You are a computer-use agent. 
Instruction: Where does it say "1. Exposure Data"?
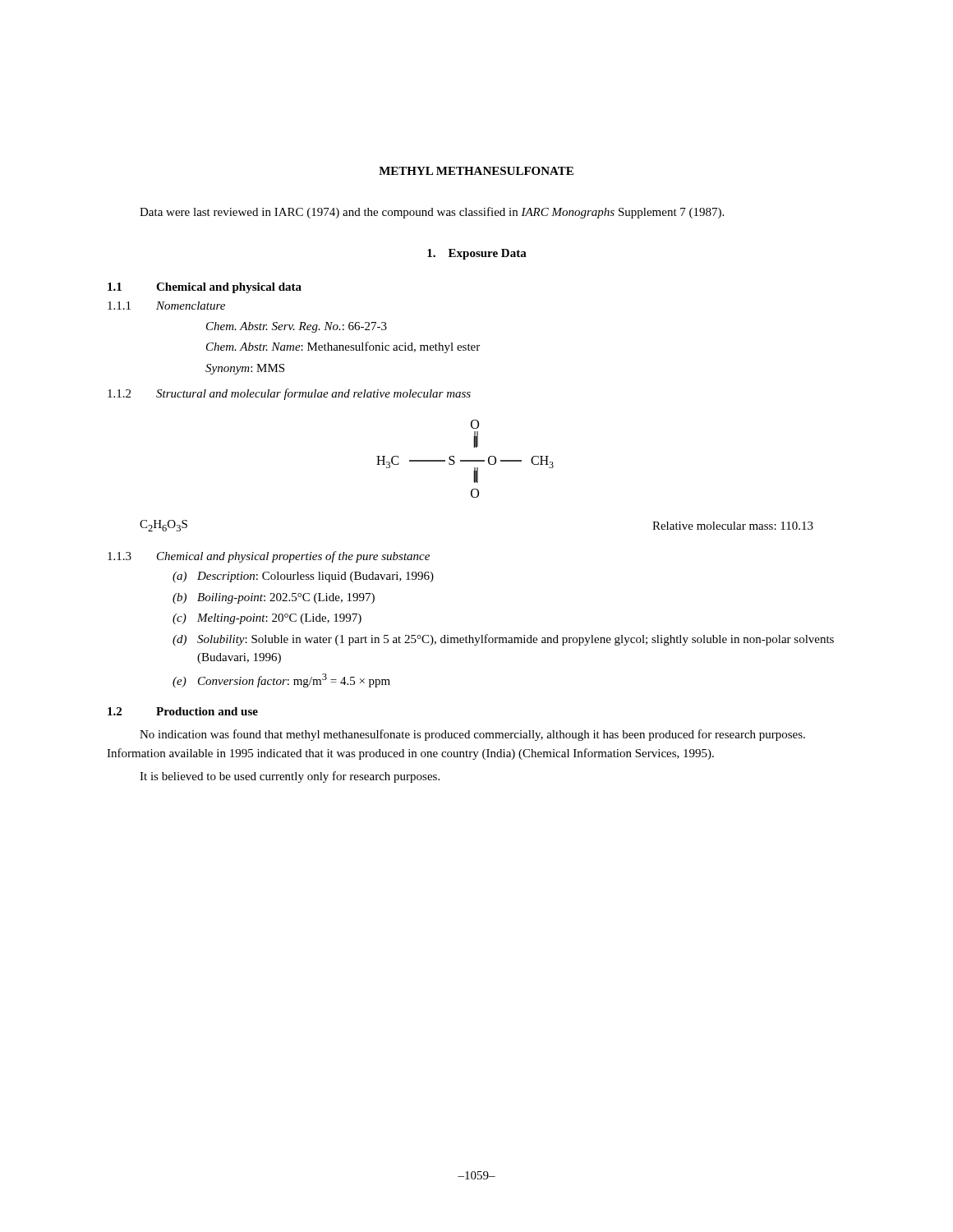click(476, 253)
